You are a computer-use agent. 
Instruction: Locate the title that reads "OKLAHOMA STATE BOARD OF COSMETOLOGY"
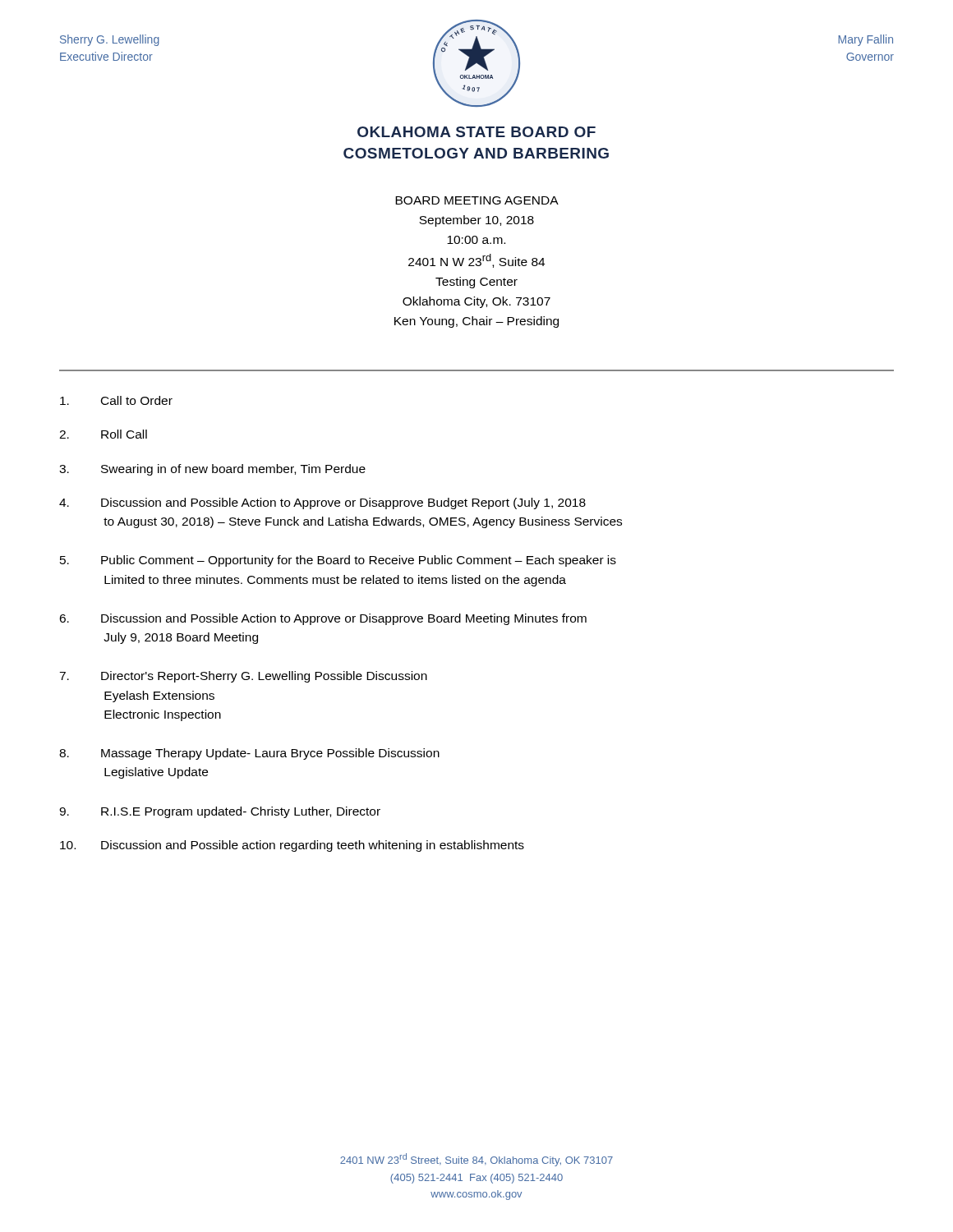coord(476,143)
